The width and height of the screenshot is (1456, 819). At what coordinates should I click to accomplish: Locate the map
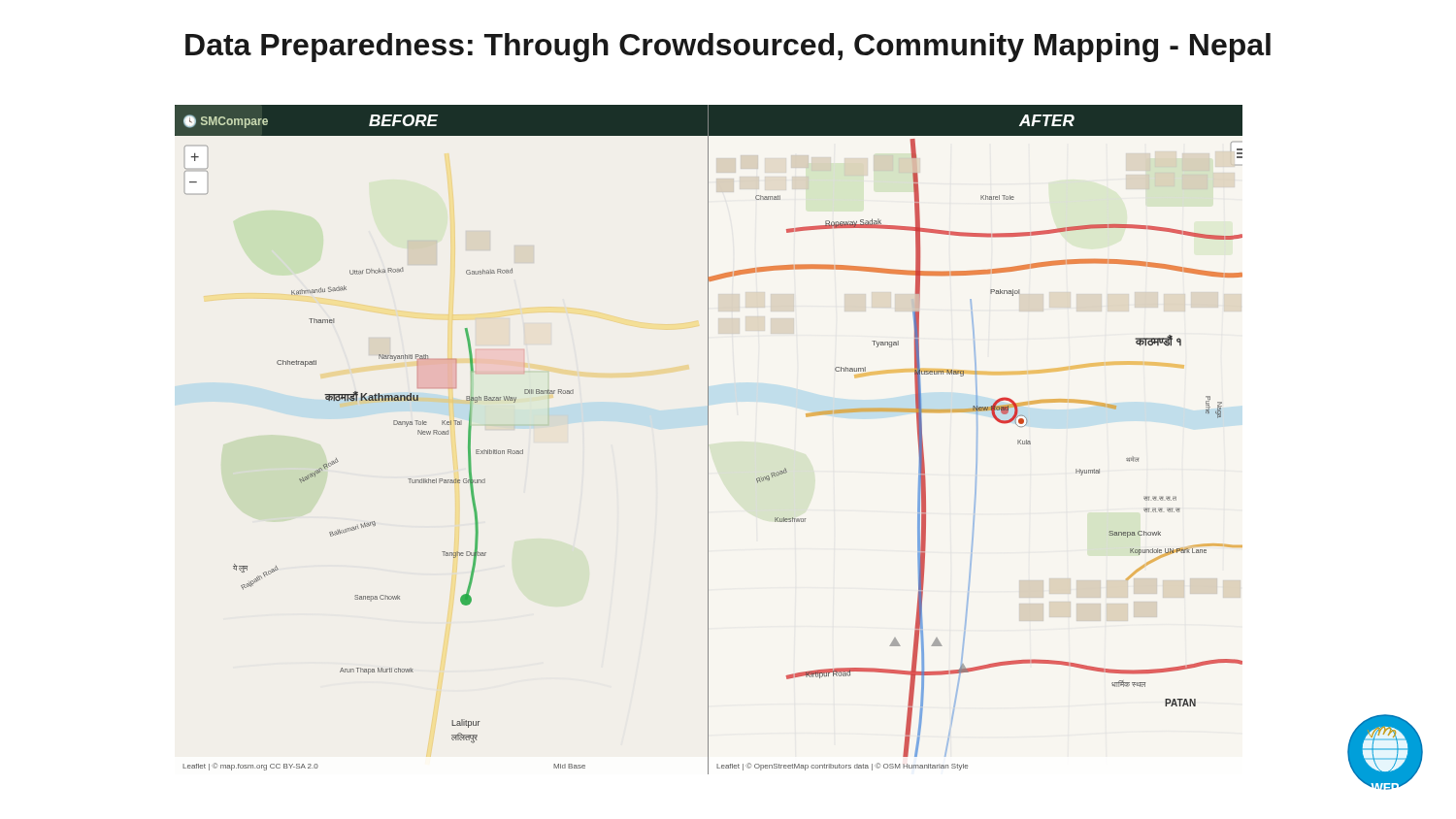(x=709, y=440)
